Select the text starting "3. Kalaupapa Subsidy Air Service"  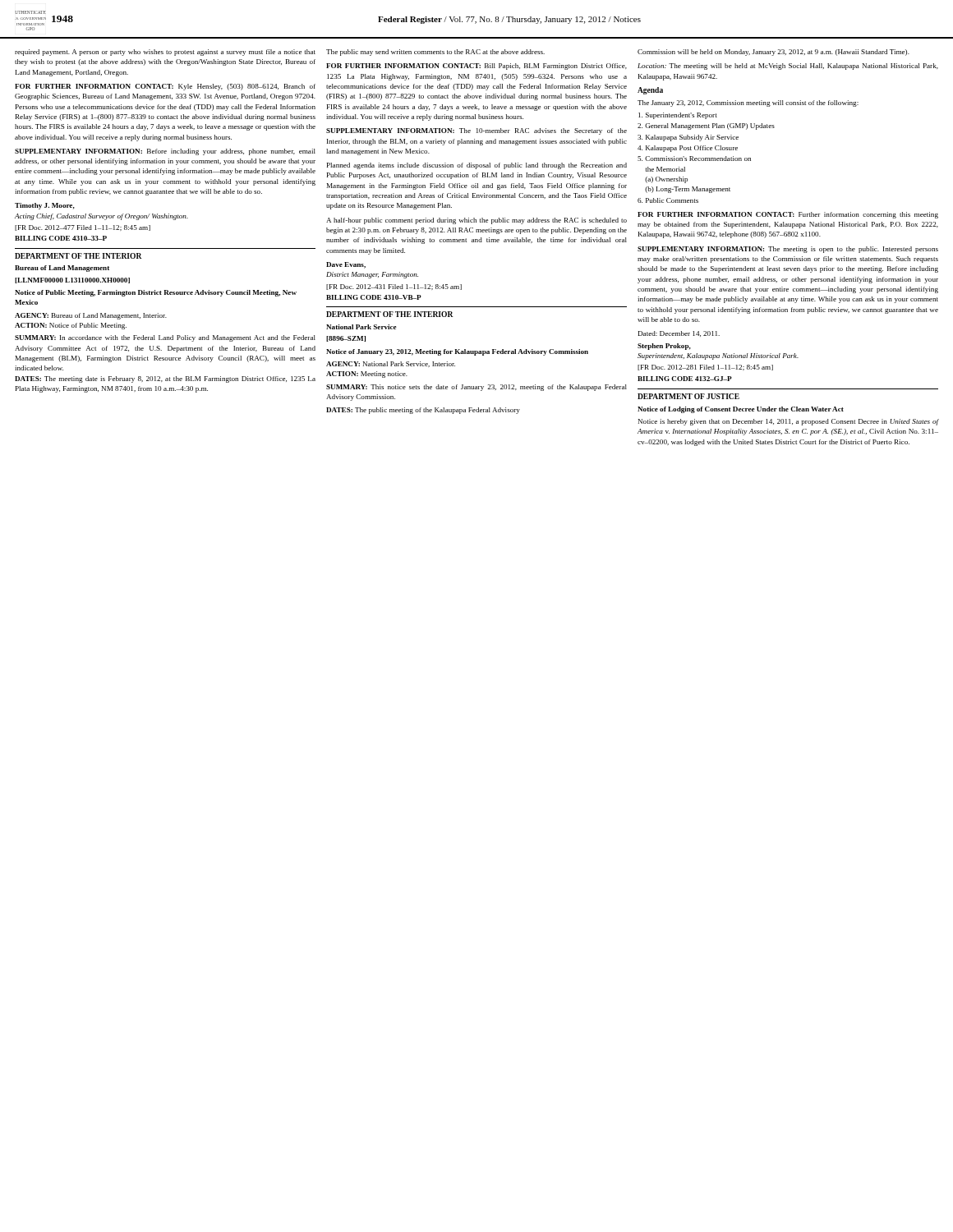(x=688, y=137)
